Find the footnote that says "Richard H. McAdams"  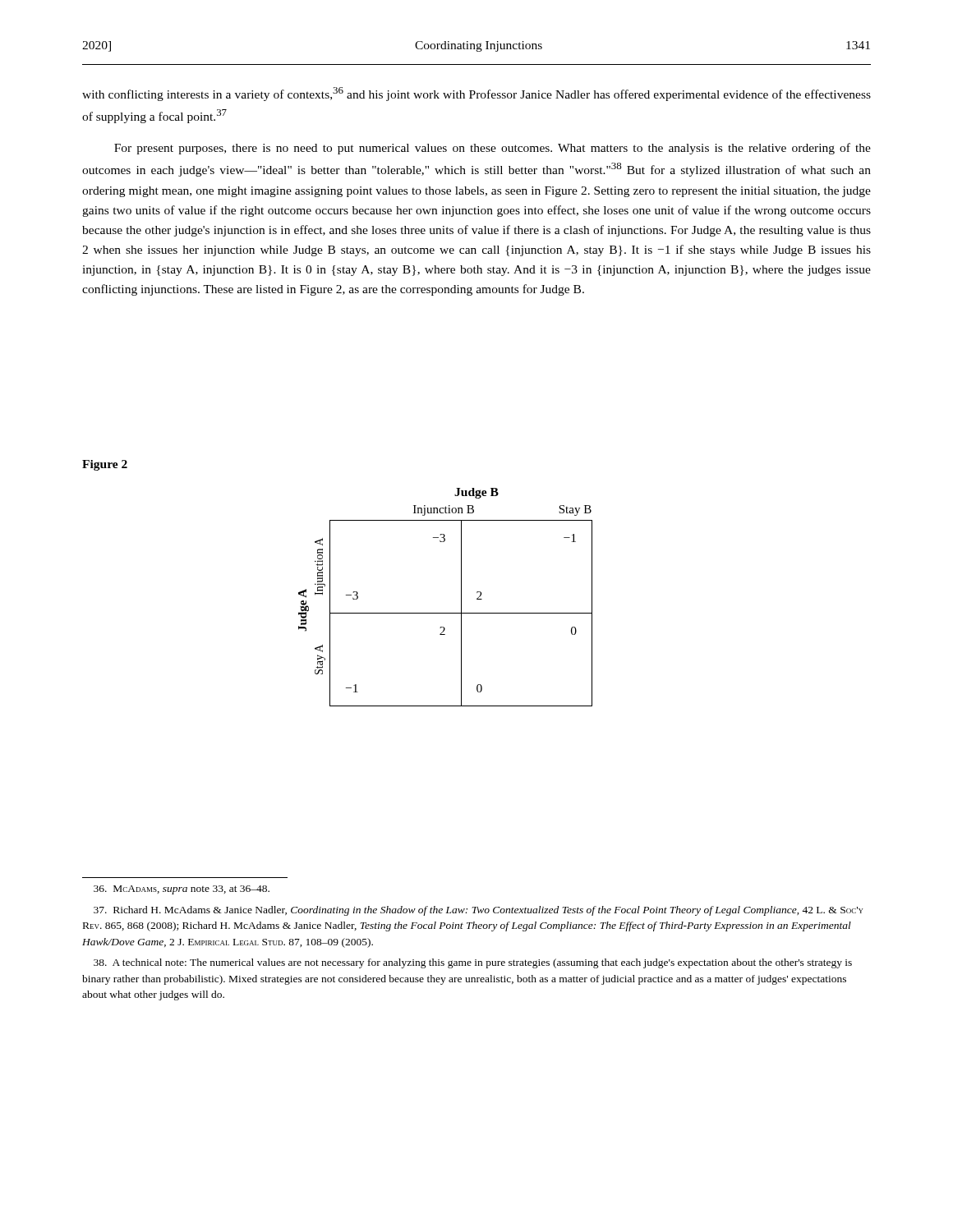click(x=473, y=925)
